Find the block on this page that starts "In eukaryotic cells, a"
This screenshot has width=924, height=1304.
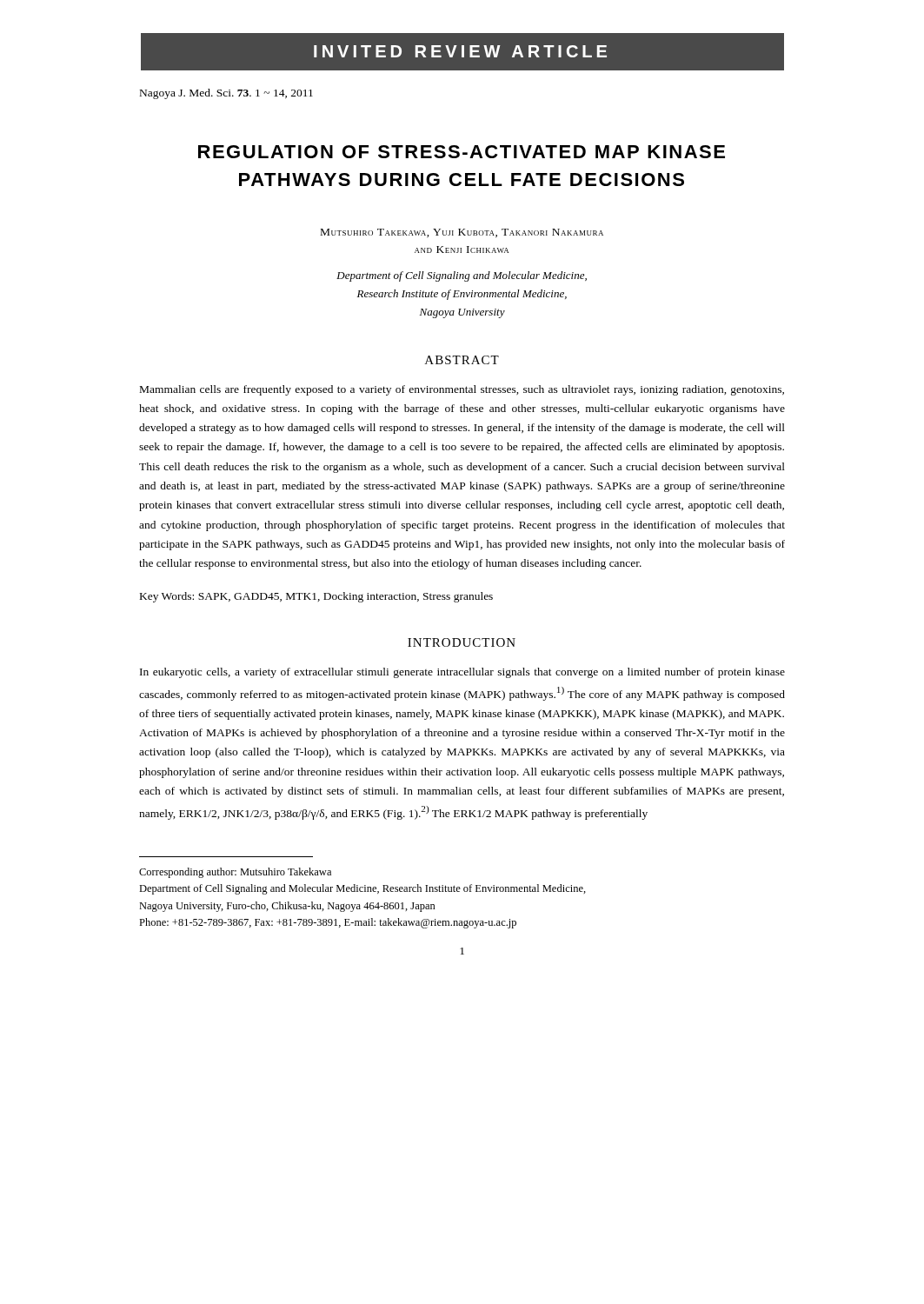point(462,742)
